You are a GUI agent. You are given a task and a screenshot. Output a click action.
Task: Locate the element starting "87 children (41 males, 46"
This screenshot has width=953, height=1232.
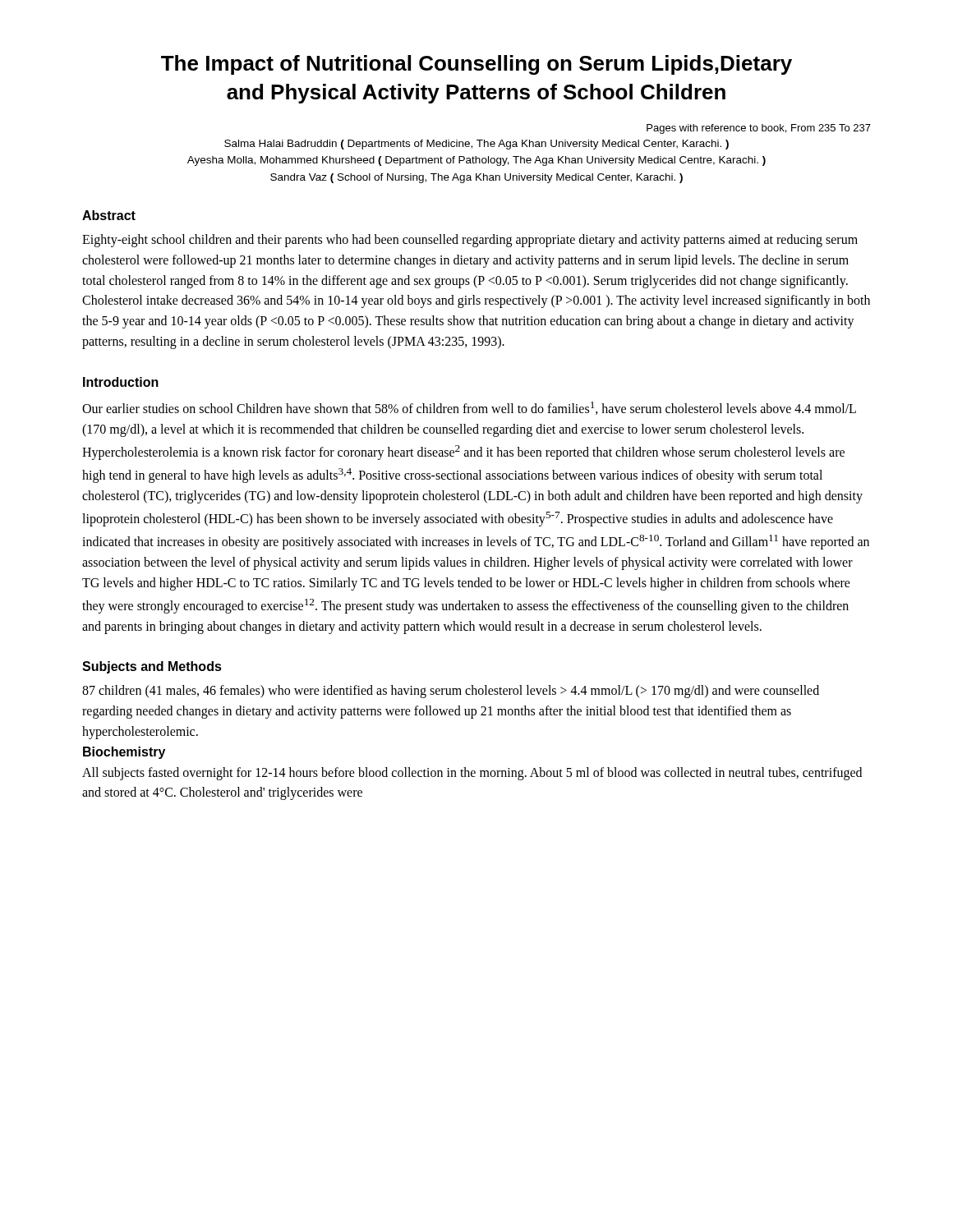point(451,692)
